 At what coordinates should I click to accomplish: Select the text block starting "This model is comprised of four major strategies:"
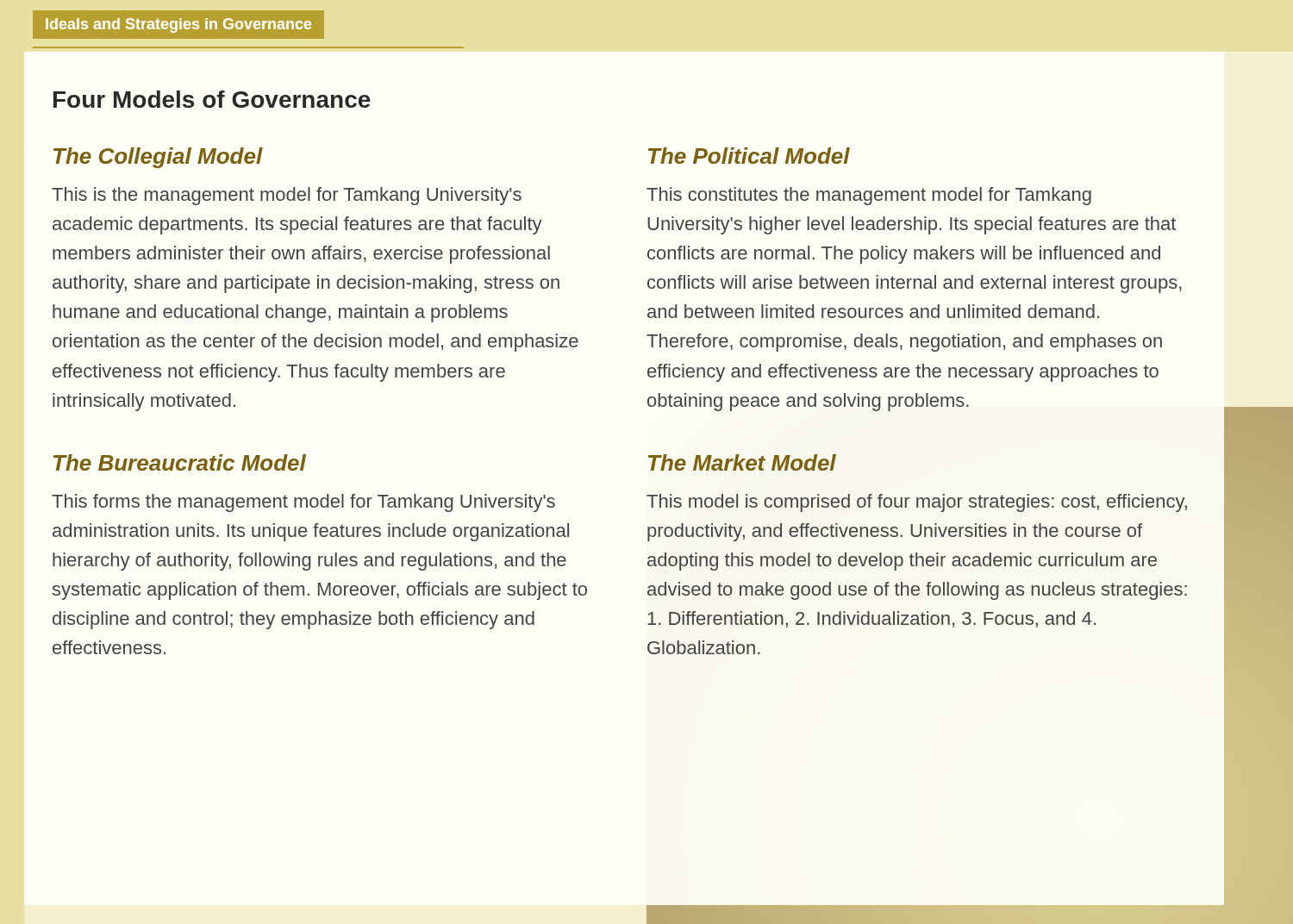tap(918, 574)
